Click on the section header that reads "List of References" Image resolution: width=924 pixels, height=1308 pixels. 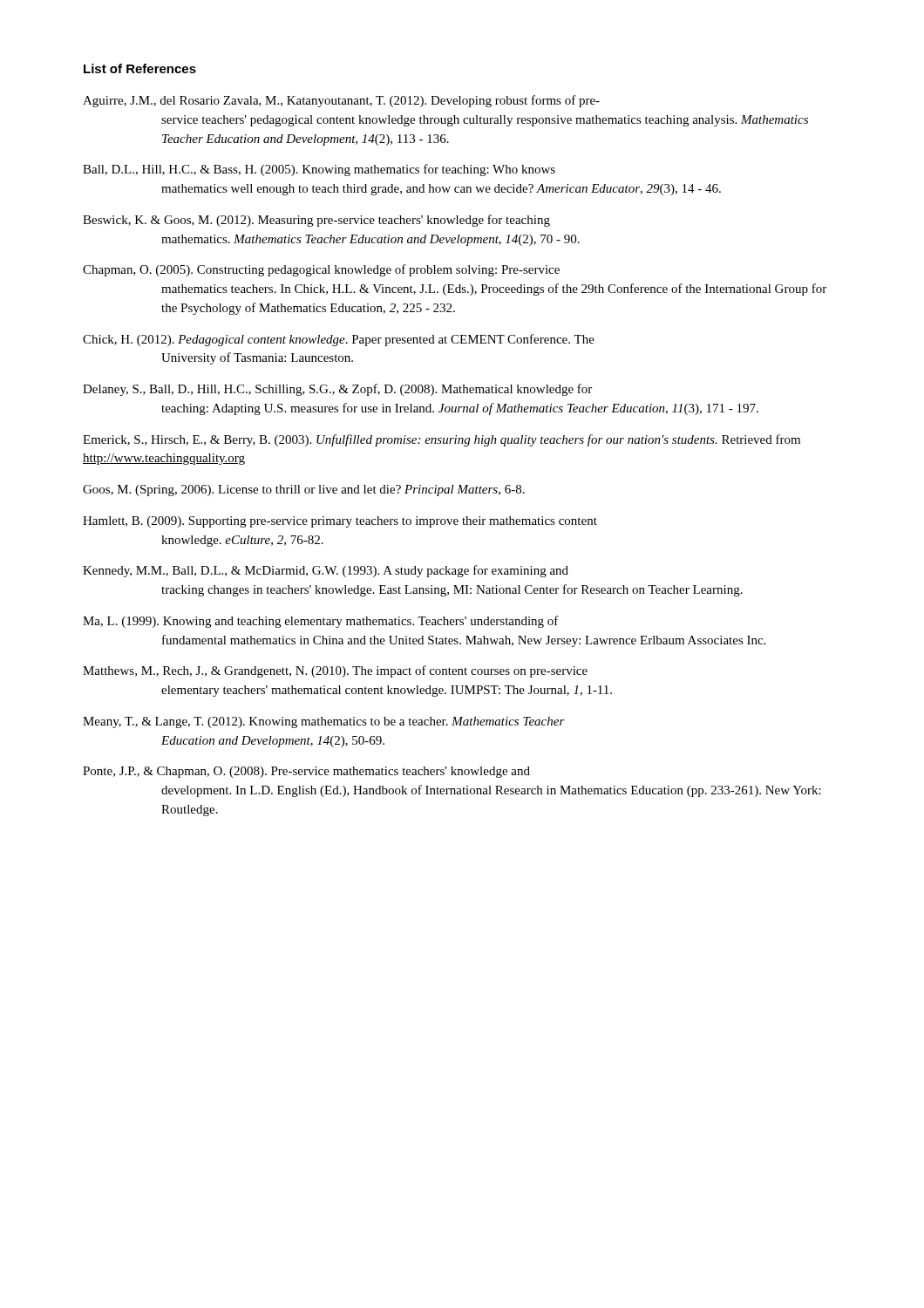point(139,68)
